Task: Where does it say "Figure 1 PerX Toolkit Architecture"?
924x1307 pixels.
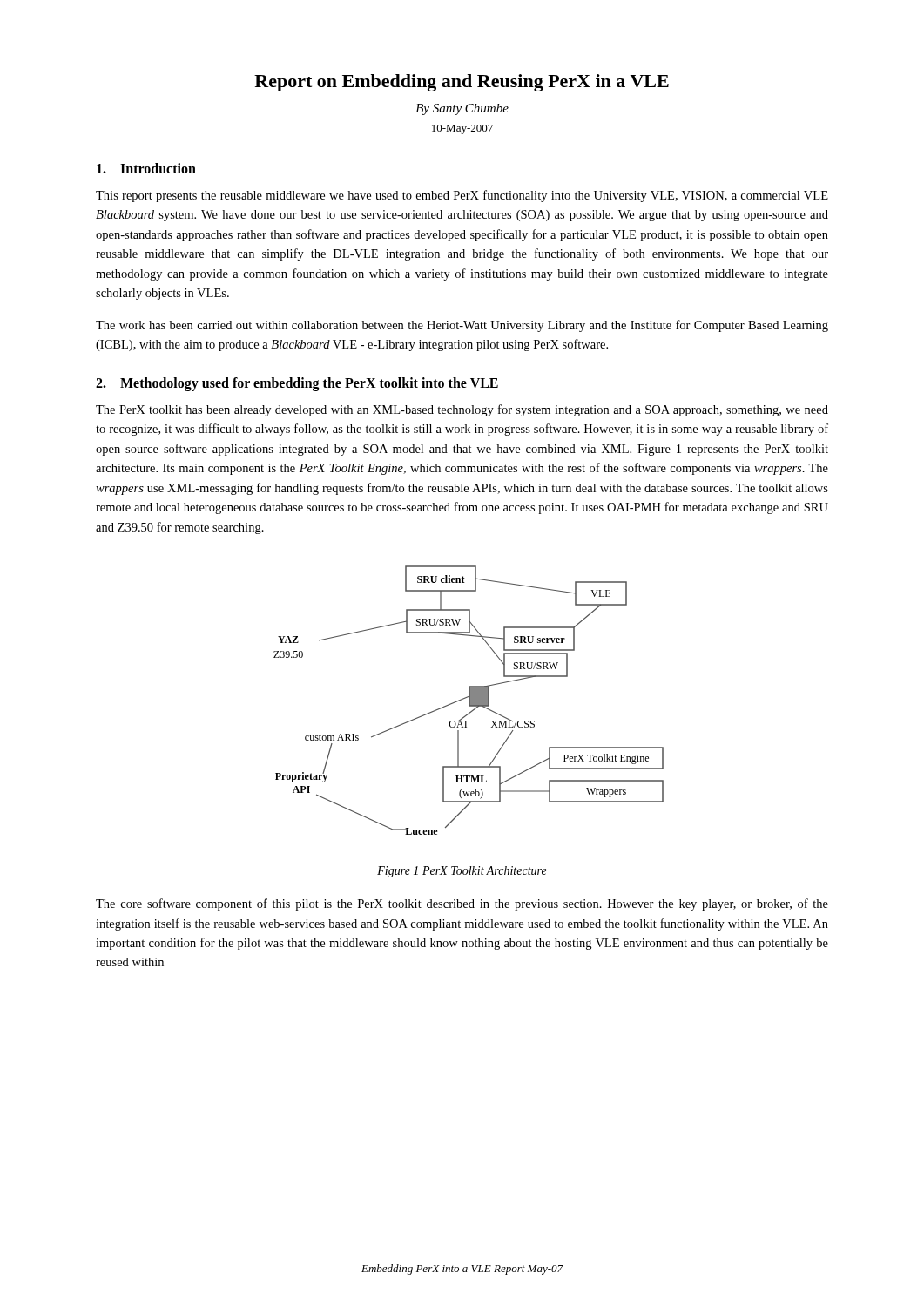Action: (x=462, y=871)
